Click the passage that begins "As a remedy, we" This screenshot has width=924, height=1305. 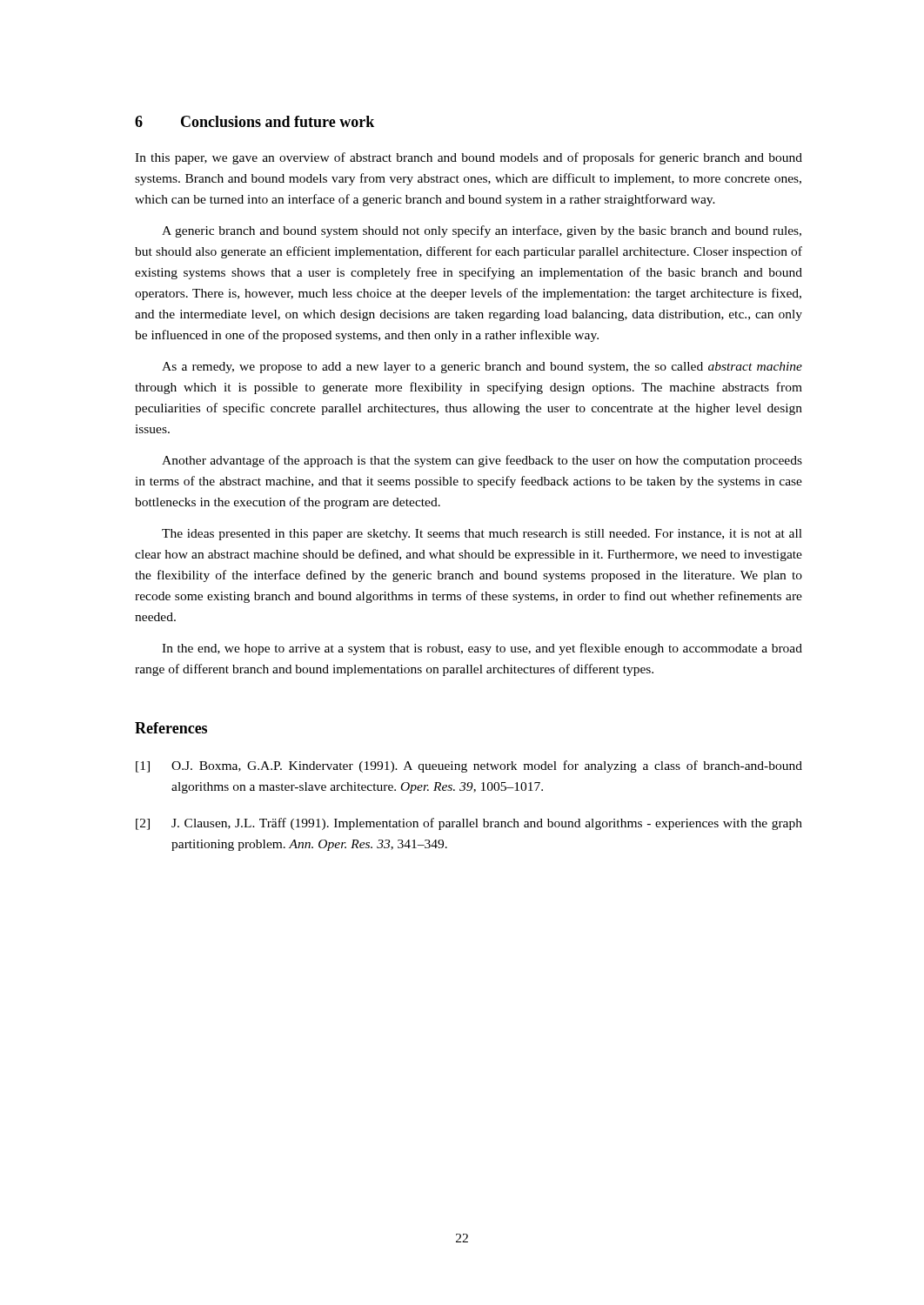(x=469, y=398)
